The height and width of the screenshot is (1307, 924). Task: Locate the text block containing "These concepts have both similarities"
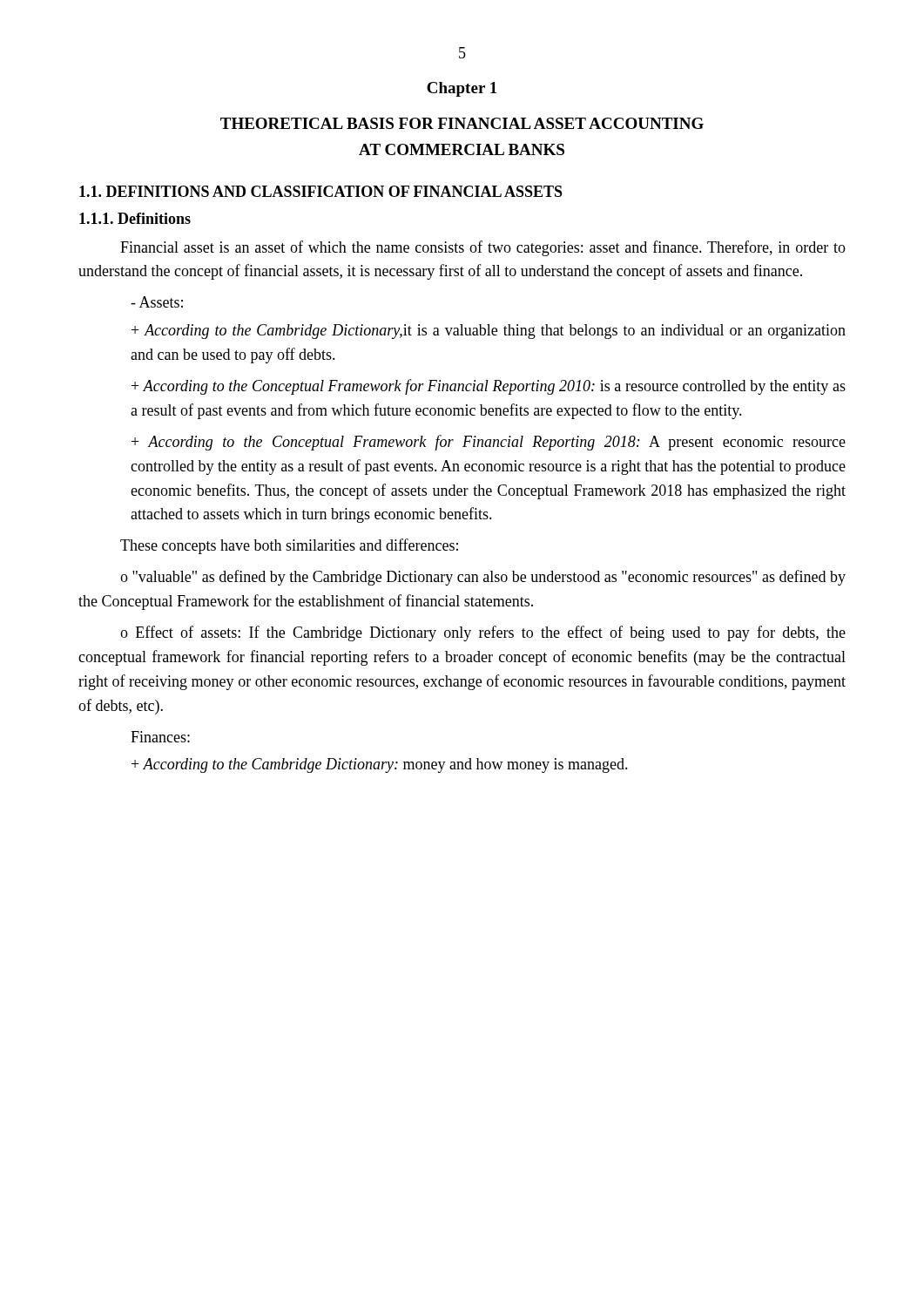click(290, 546)
